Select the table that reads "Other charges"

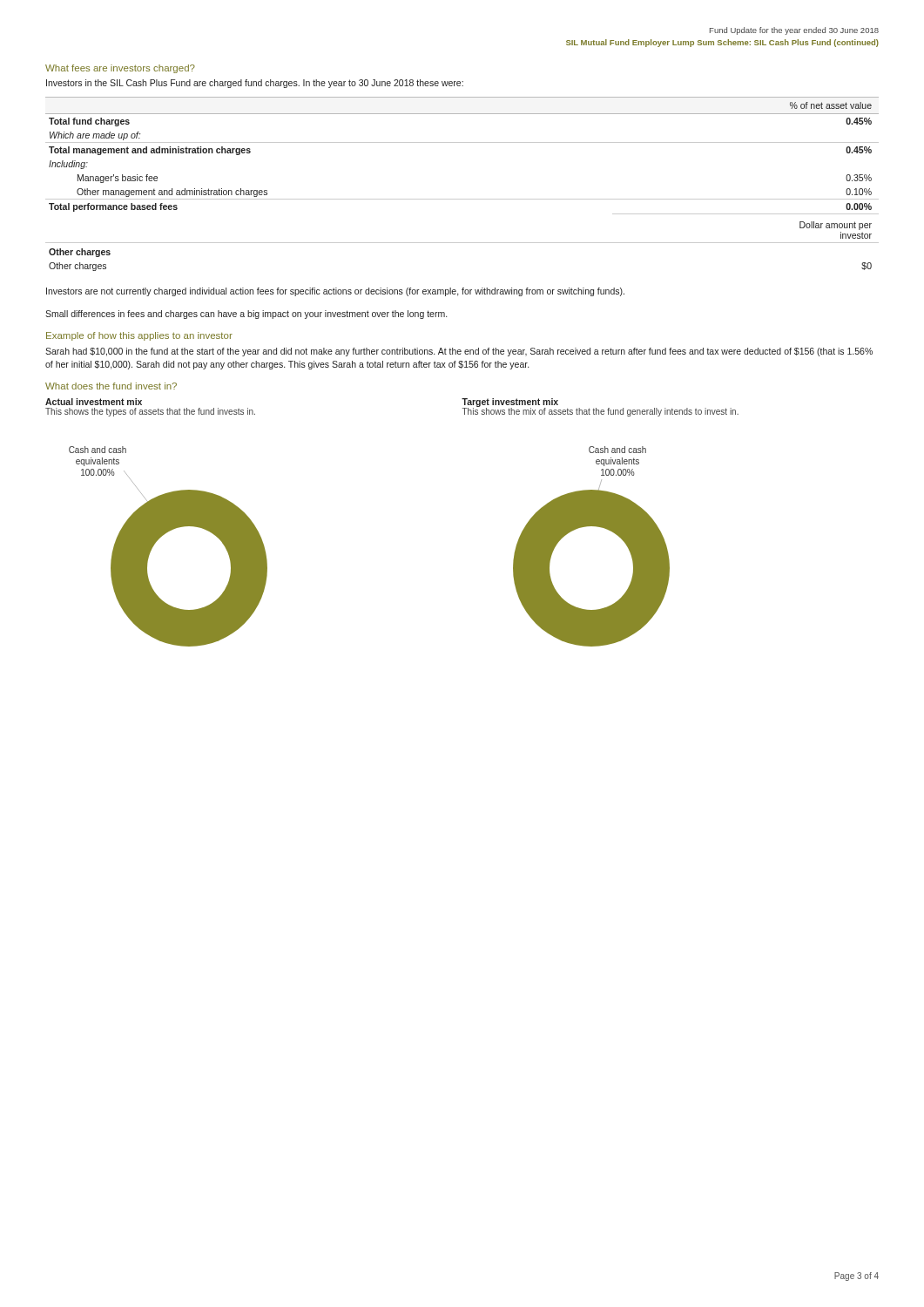[x=462, y=185]
